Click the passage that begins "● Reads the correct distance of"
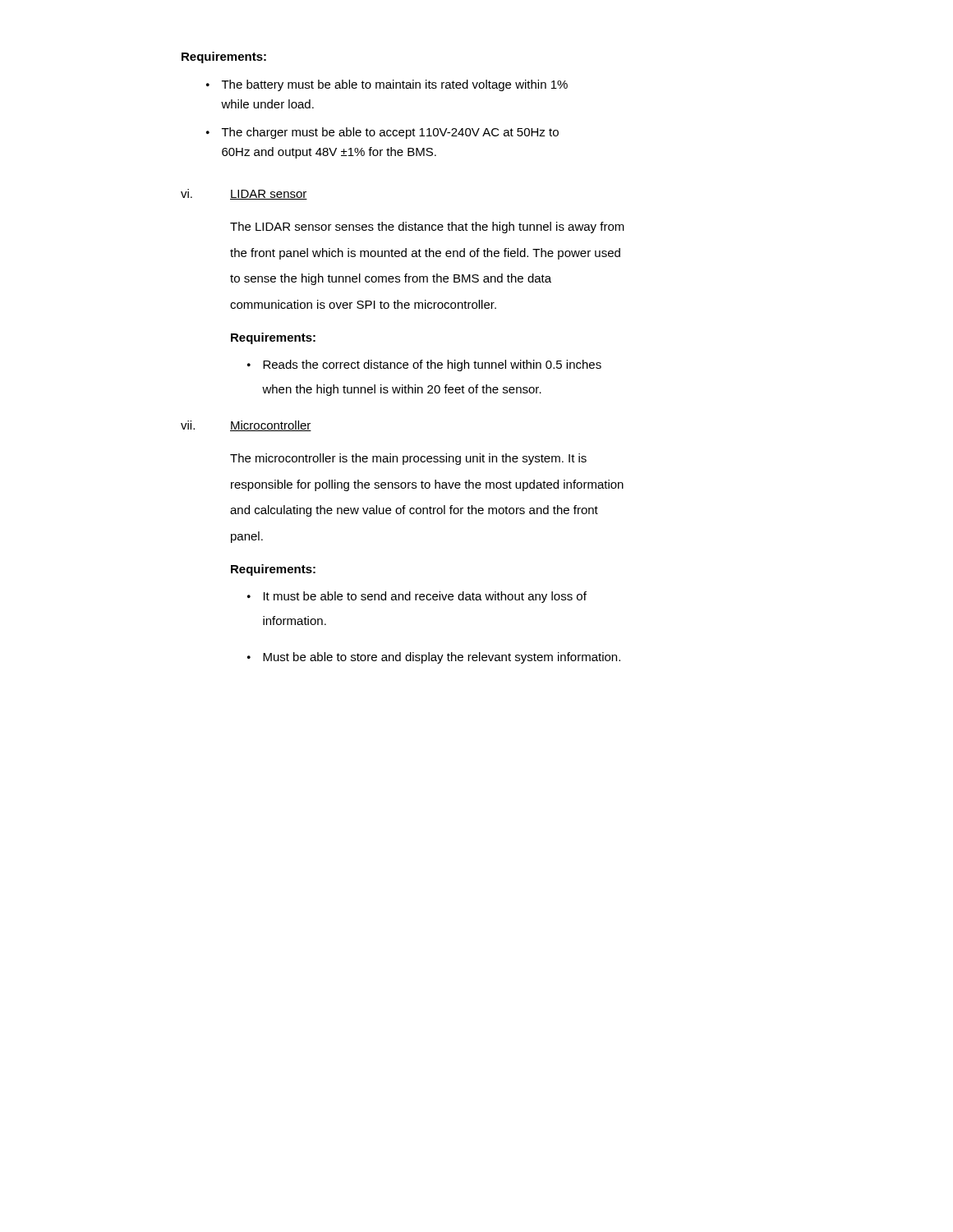This screenshot has width=953, height=1232. click(424, 377)
